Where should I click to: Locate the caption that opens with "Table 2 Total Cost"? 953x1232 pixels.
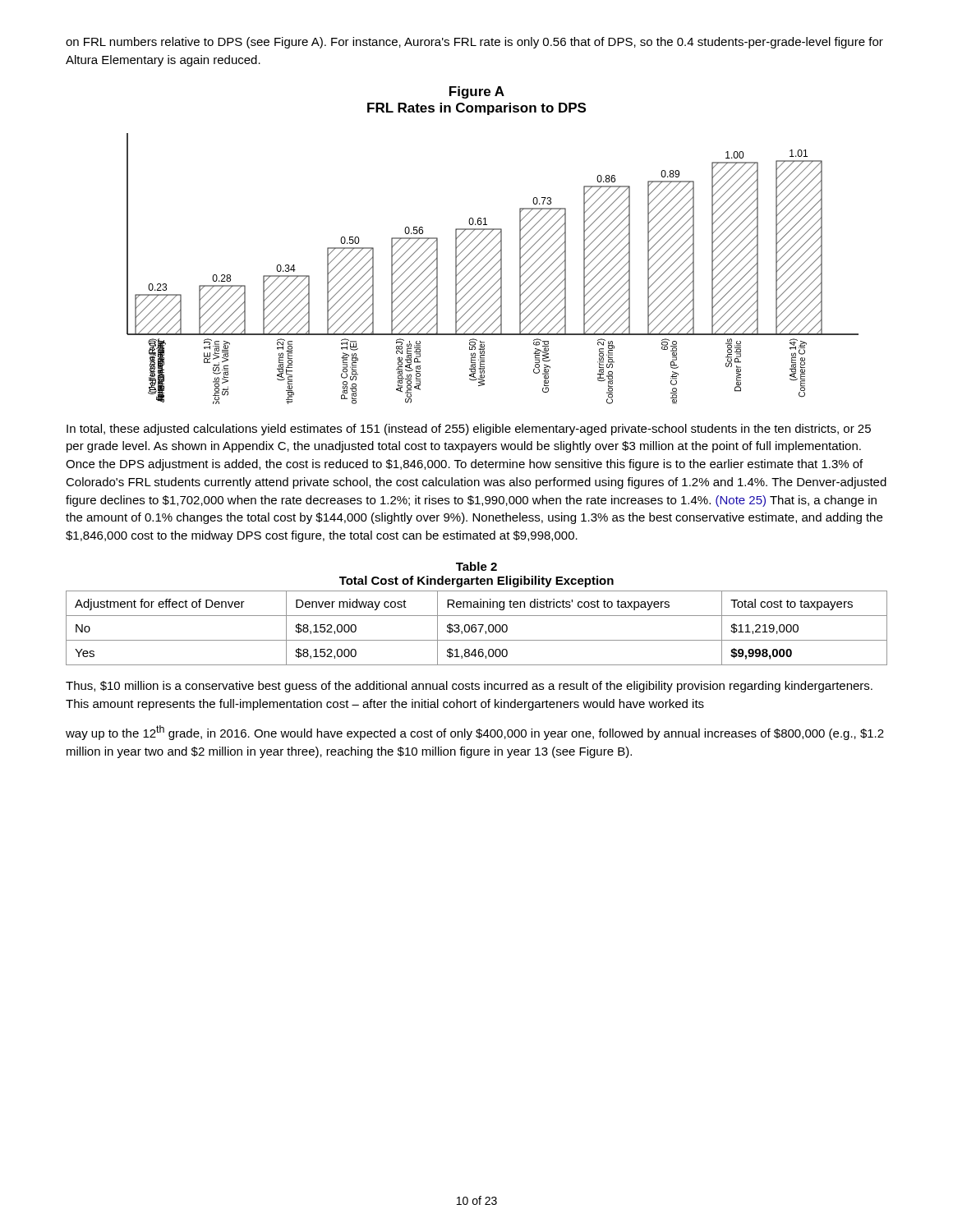(x=476, y=573)
